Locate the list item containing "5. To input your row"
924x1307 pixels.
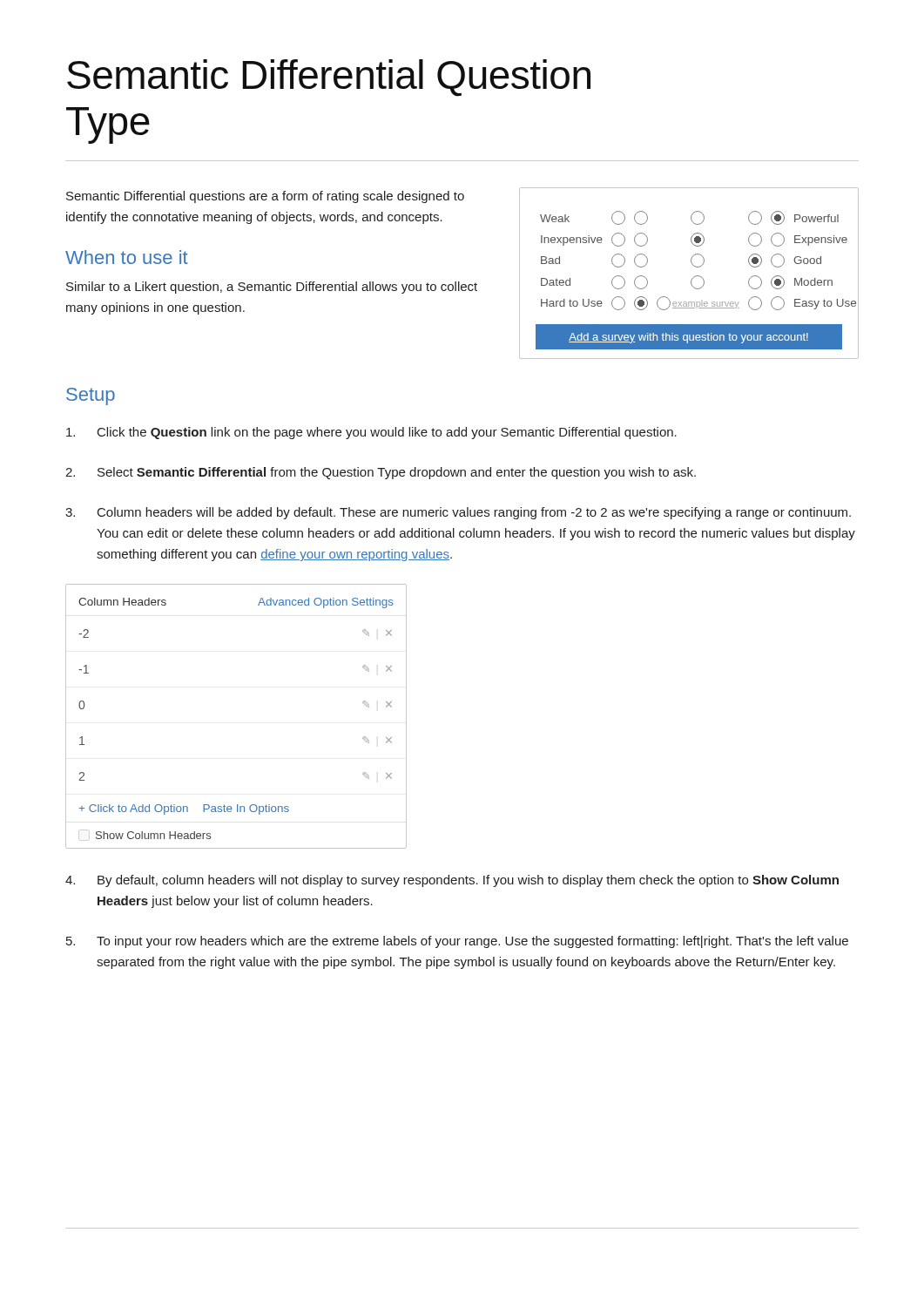(462, 951)
